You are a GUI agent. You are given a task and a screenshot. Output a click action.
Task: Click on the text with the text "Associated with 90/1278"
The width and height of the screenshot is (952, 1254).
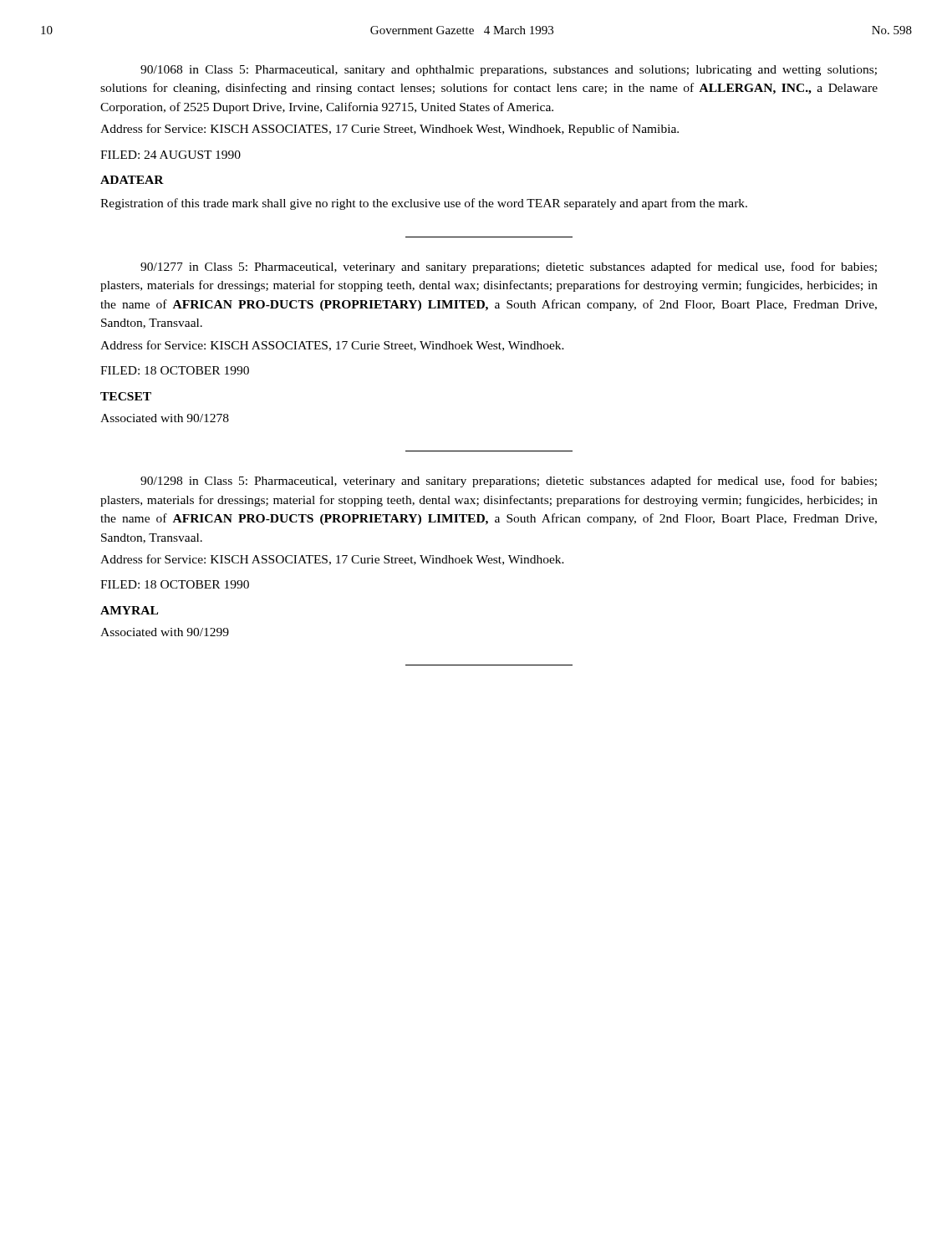(165, 417)
